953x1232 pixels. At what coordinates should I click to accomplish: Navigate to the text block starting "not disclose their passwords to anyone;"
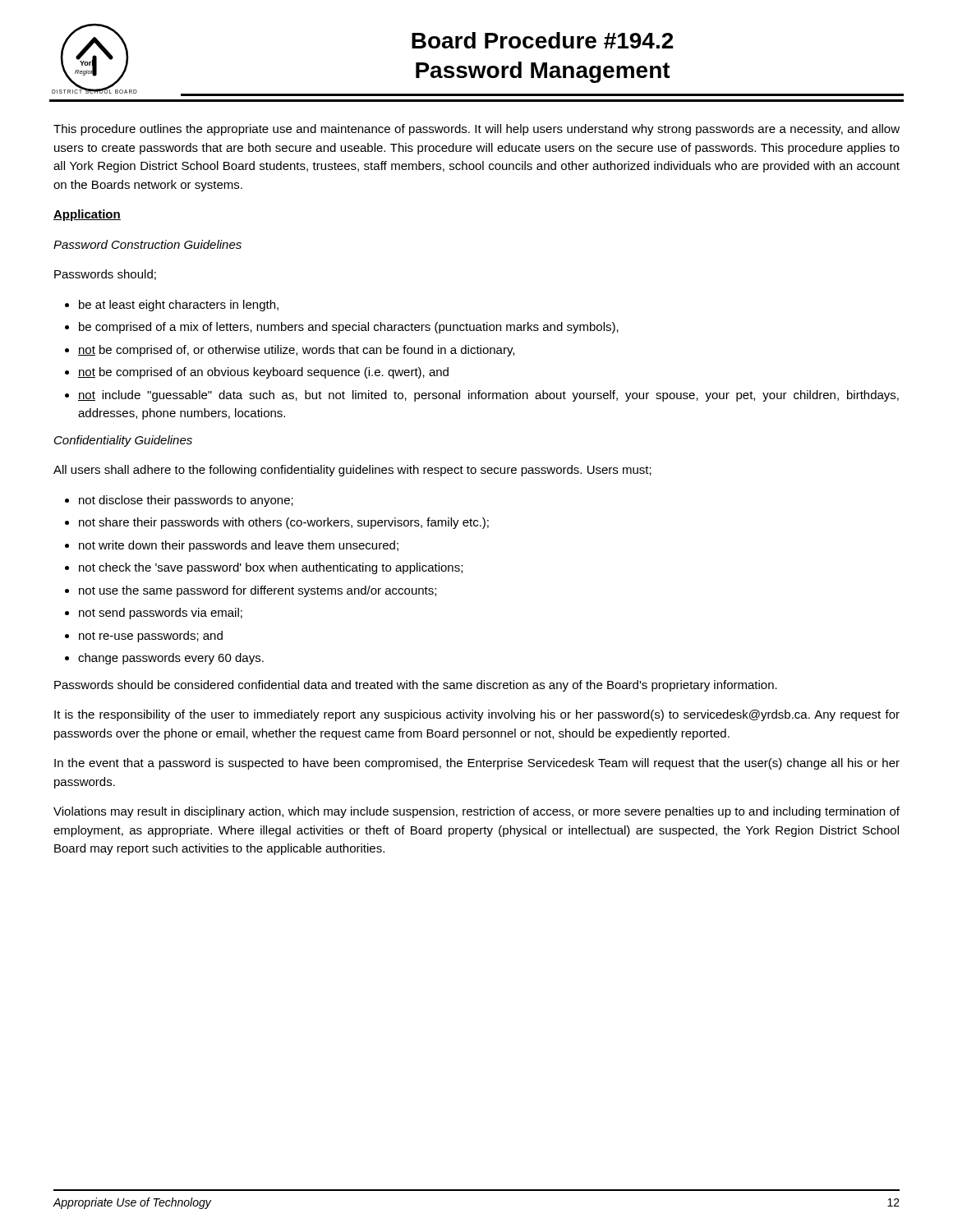pos(186,501)
